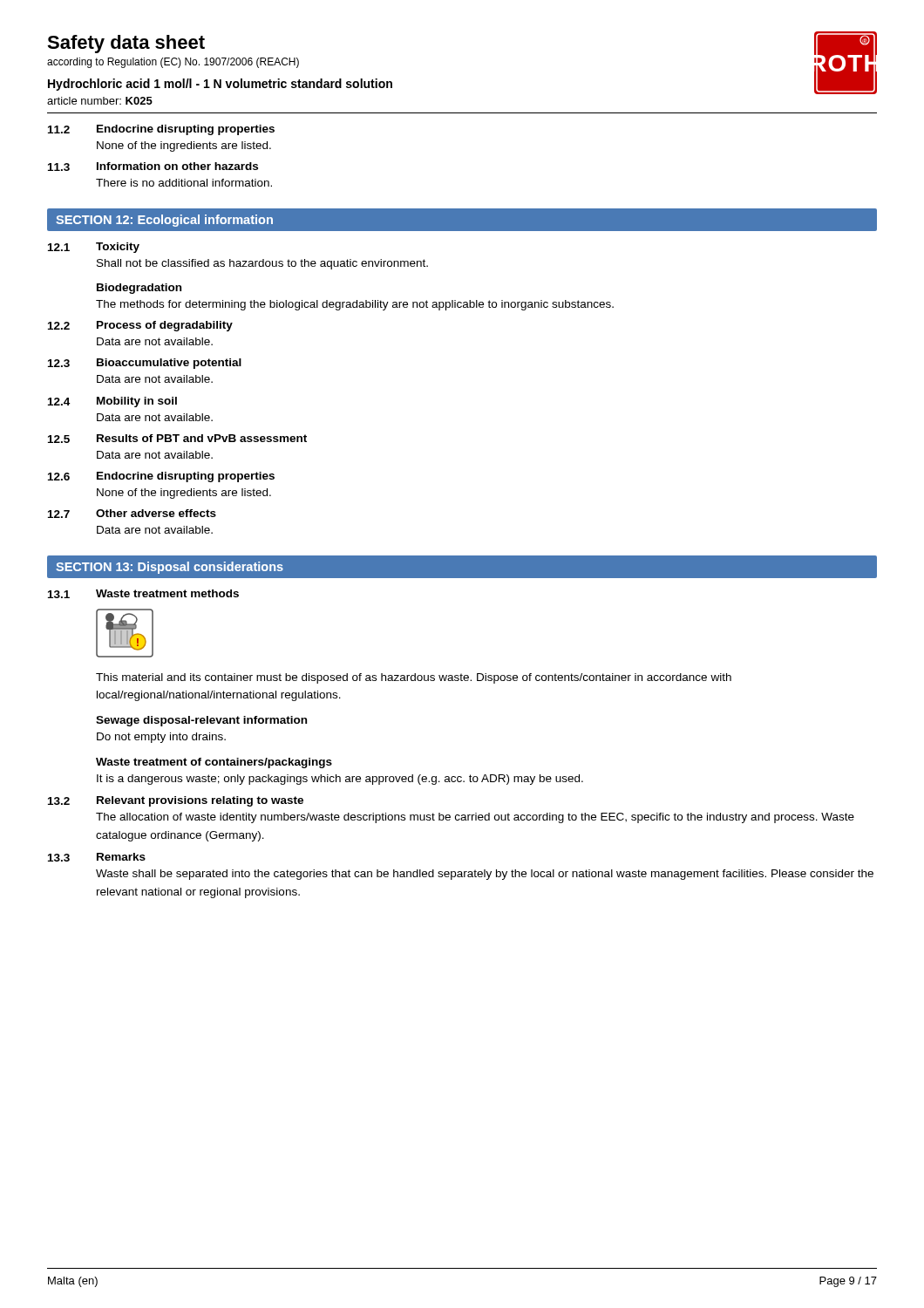Click the passage that begins "Waste shall be separated into"
Image resolution: width=924 pixels, height=1308 pixels.
(x=485, y=882)
